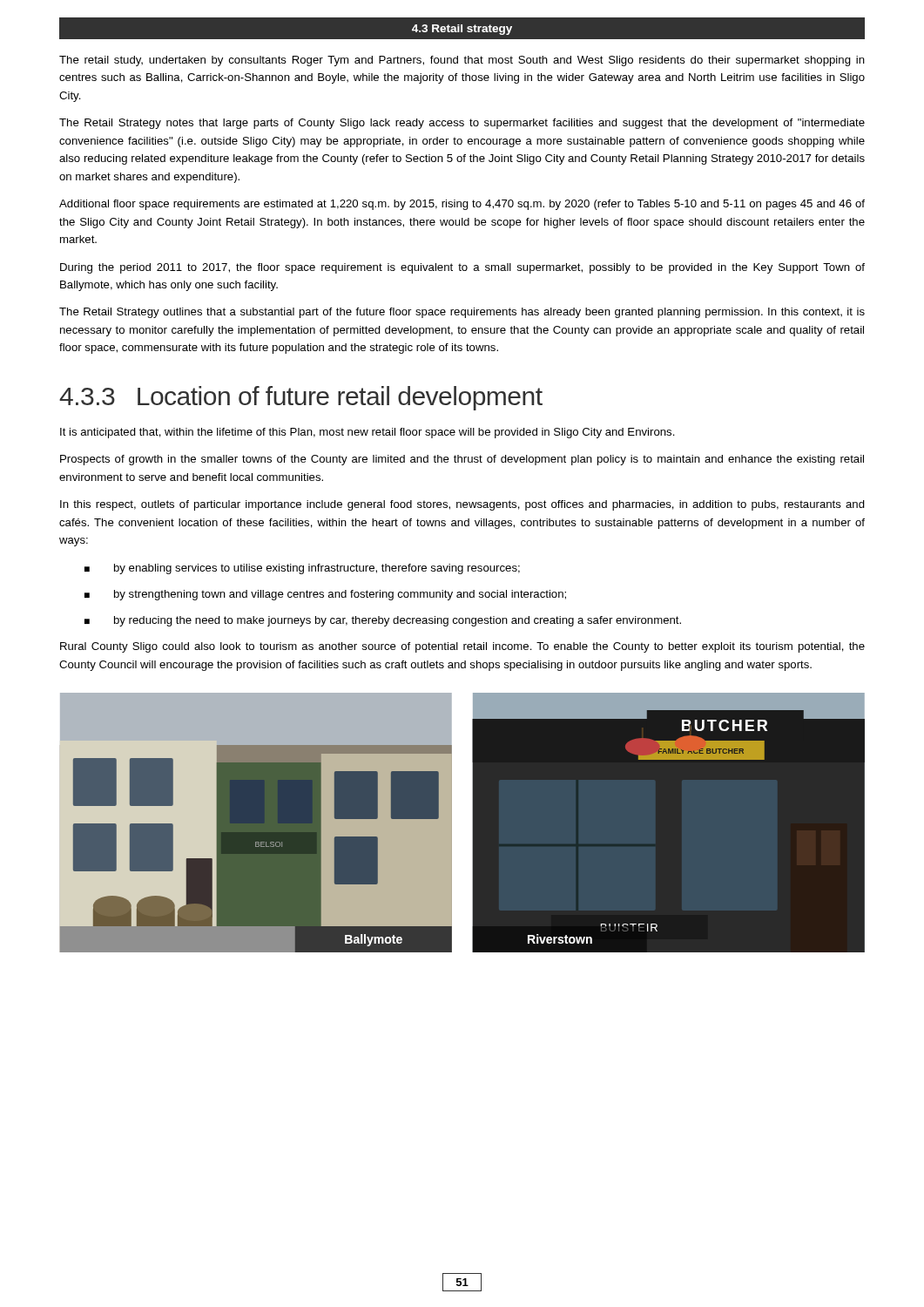This screenshot has height=1307, width=924.
Task: Click on the region starting "4.3.3 Location of future"
Action: [x=301, y=396]
